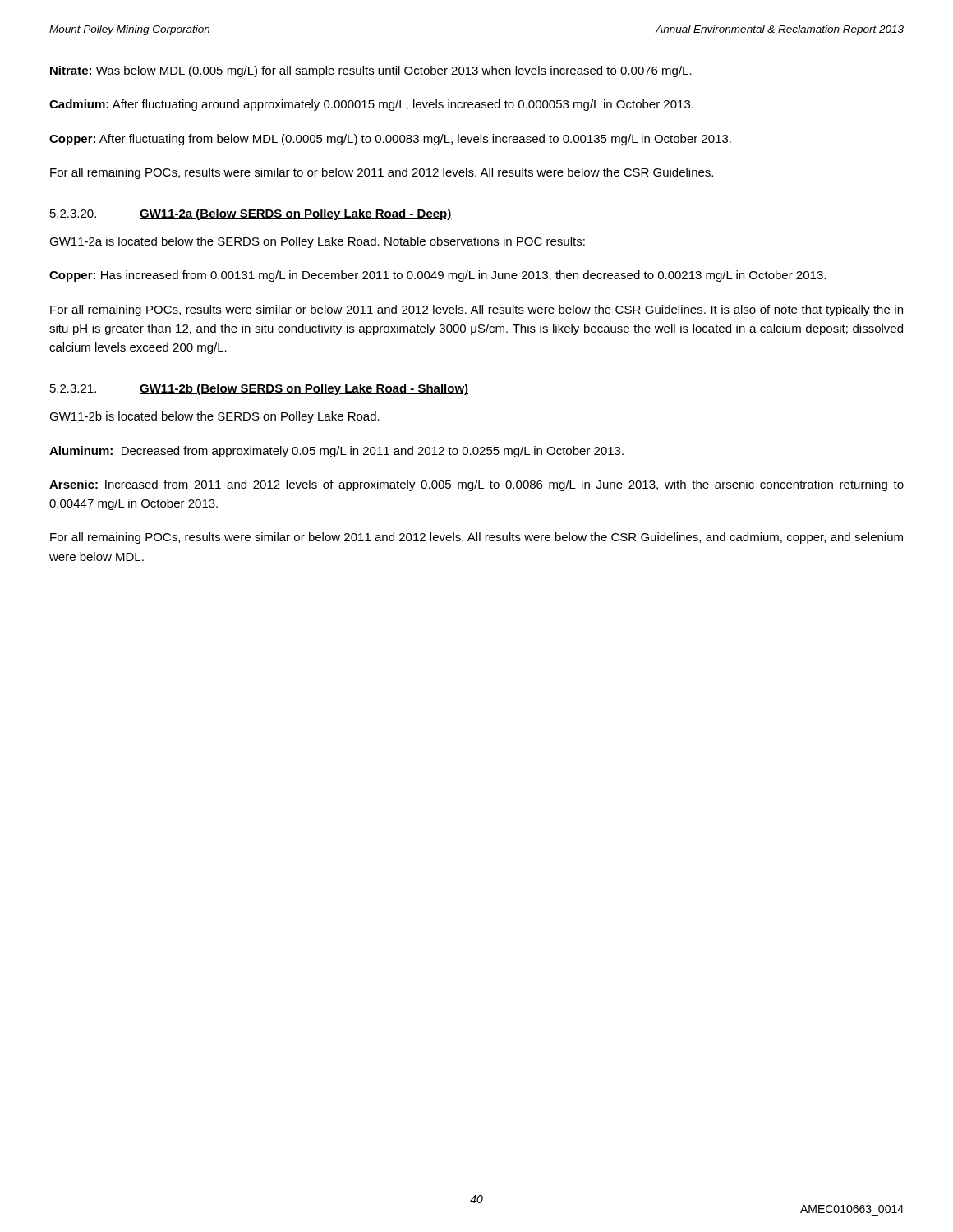Viewport: 953px width, 1232px height.
Task: Navigate to the text starting "Nitrate: Was below MDL (0.005 mg/L) for all"
Action: coord(371,70)
